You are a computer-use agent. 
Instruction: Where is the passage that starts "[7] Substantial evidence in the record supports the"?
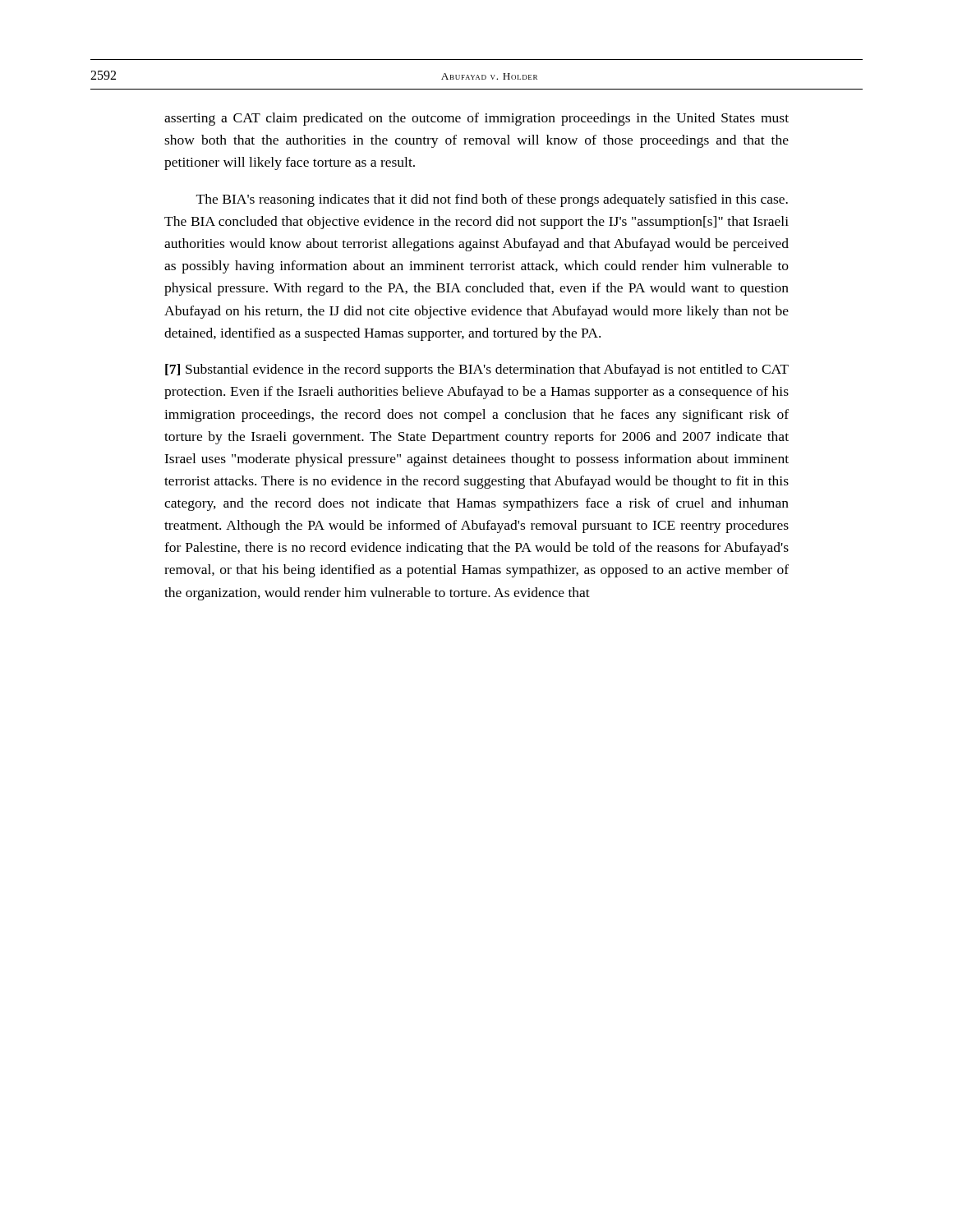(476, 481)
